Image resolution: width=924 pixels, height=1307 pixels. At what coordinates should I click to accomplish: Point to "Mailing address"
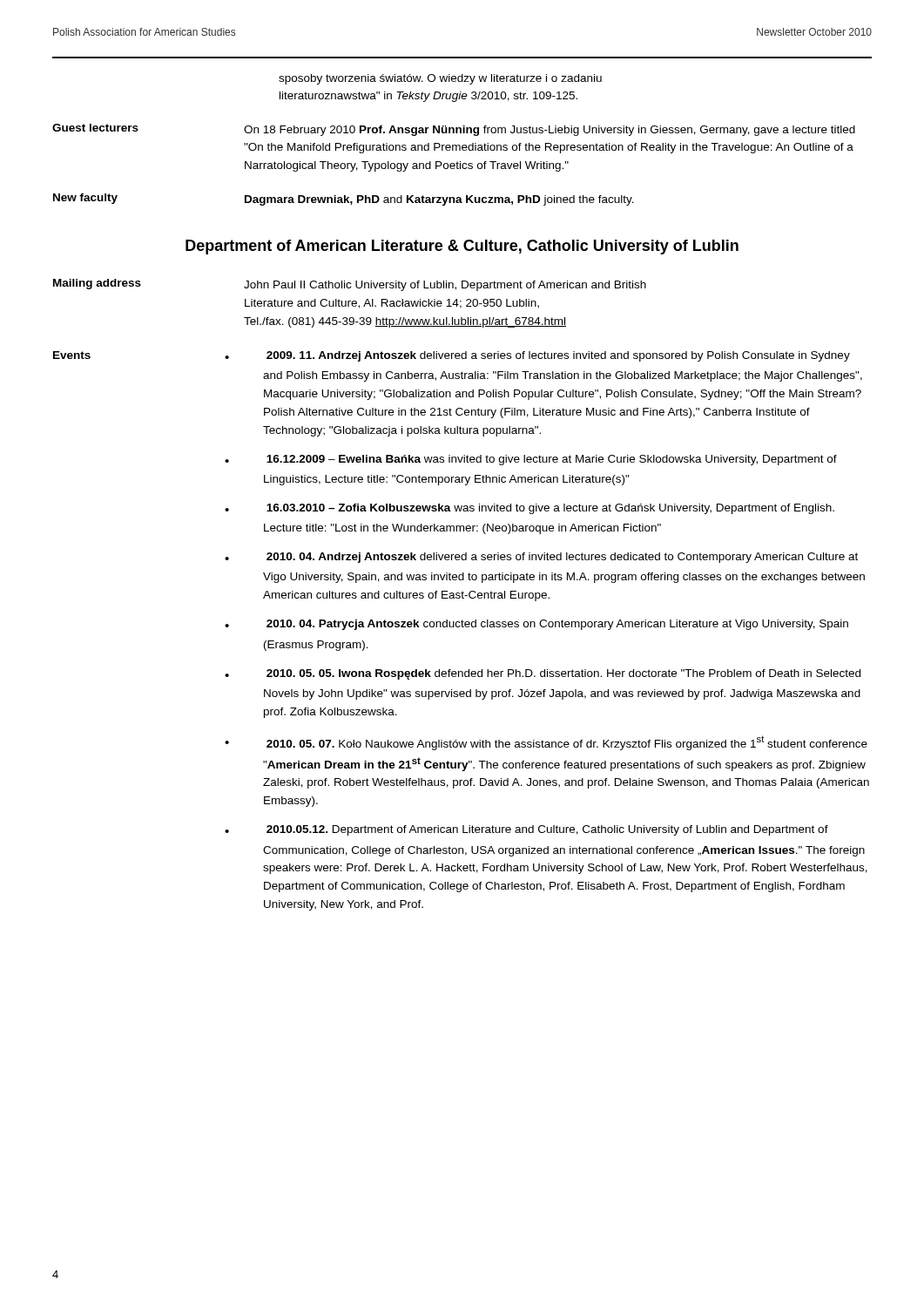coord(97,283)
